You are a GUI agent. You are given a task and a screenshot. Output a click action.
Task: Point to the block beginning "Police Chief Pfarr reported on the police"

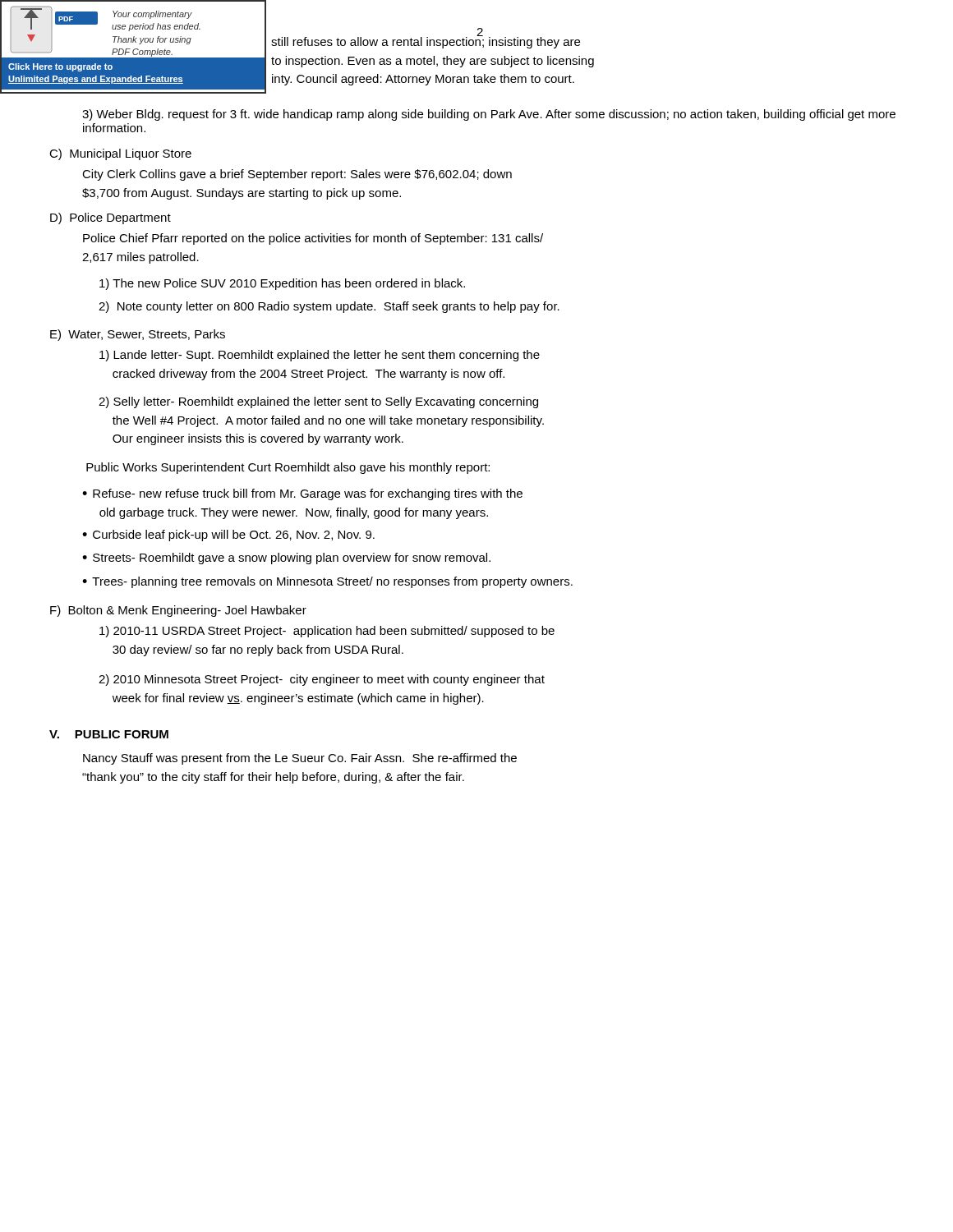pyautogui.click(x=313, y=247)
